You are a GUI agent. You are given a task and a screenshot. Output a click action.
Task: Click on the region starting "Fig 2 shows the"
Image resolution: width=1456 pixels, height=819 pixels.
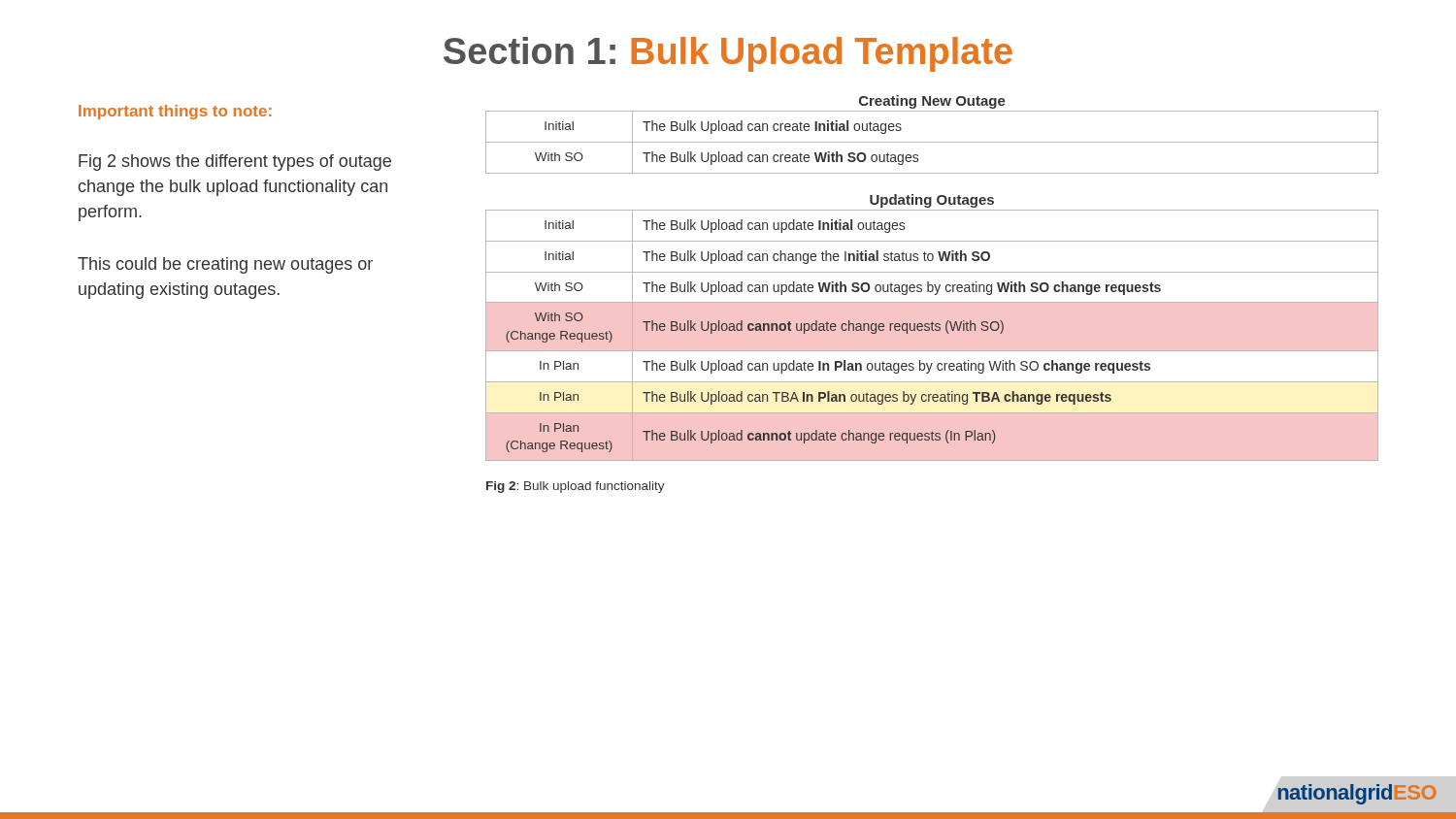coord(235,186)
